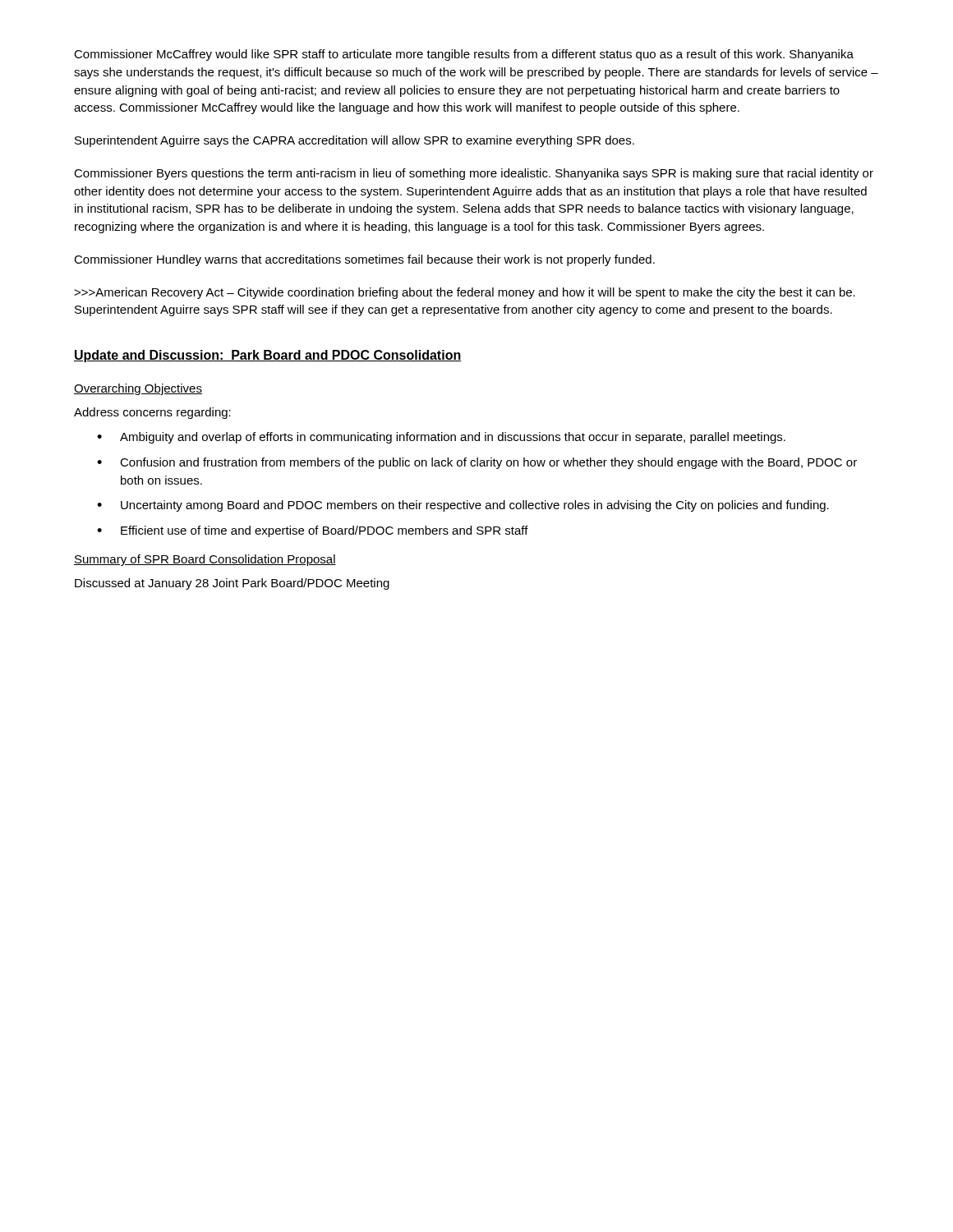The height and width of the screenshot is (1232, 953).
Task: Find the text block with the text "Commissioner Hundley warns that accreditations sometimes"
Action: point(365,259)
